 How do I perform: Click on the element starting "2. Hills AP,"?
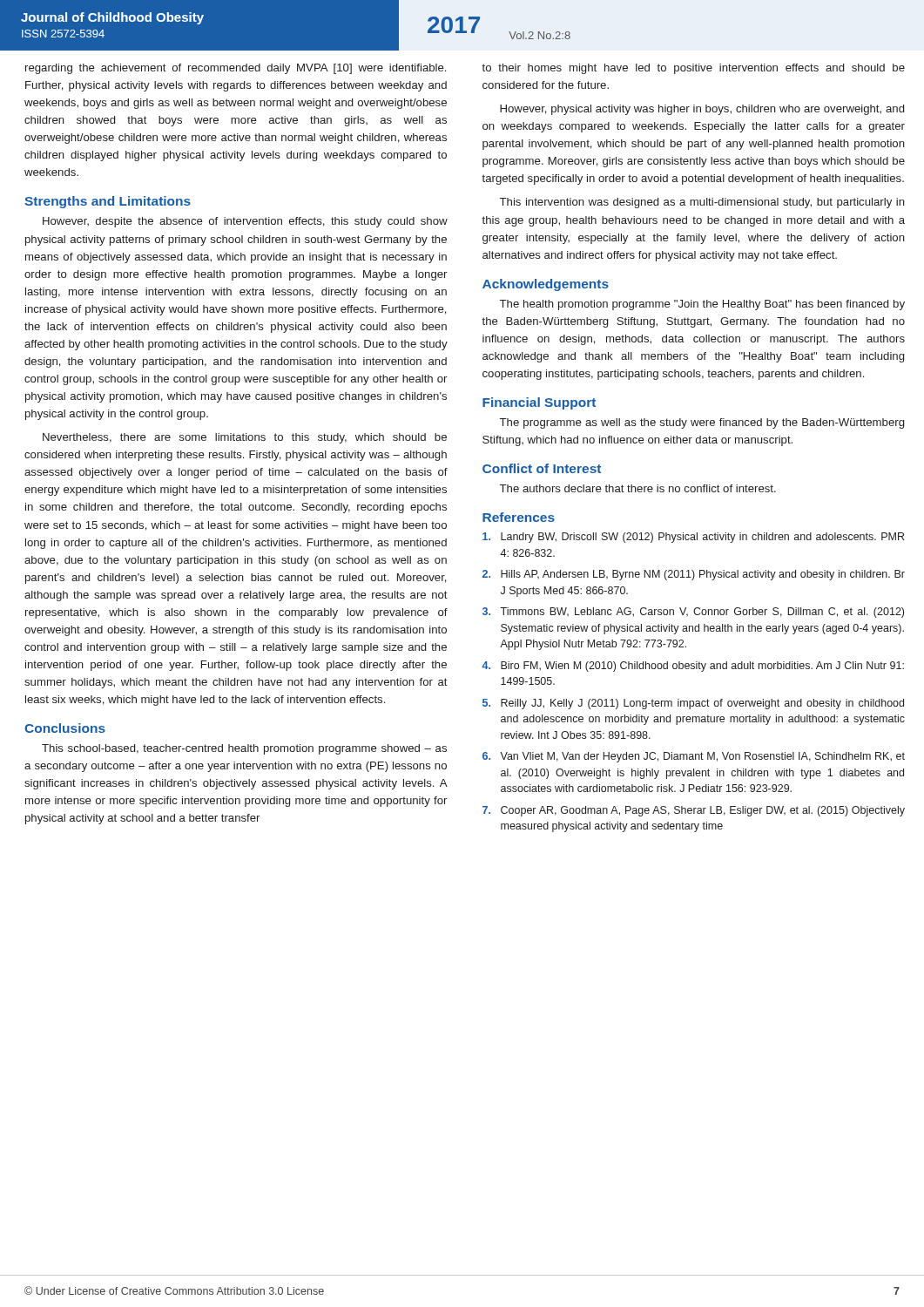click(693, 583)
